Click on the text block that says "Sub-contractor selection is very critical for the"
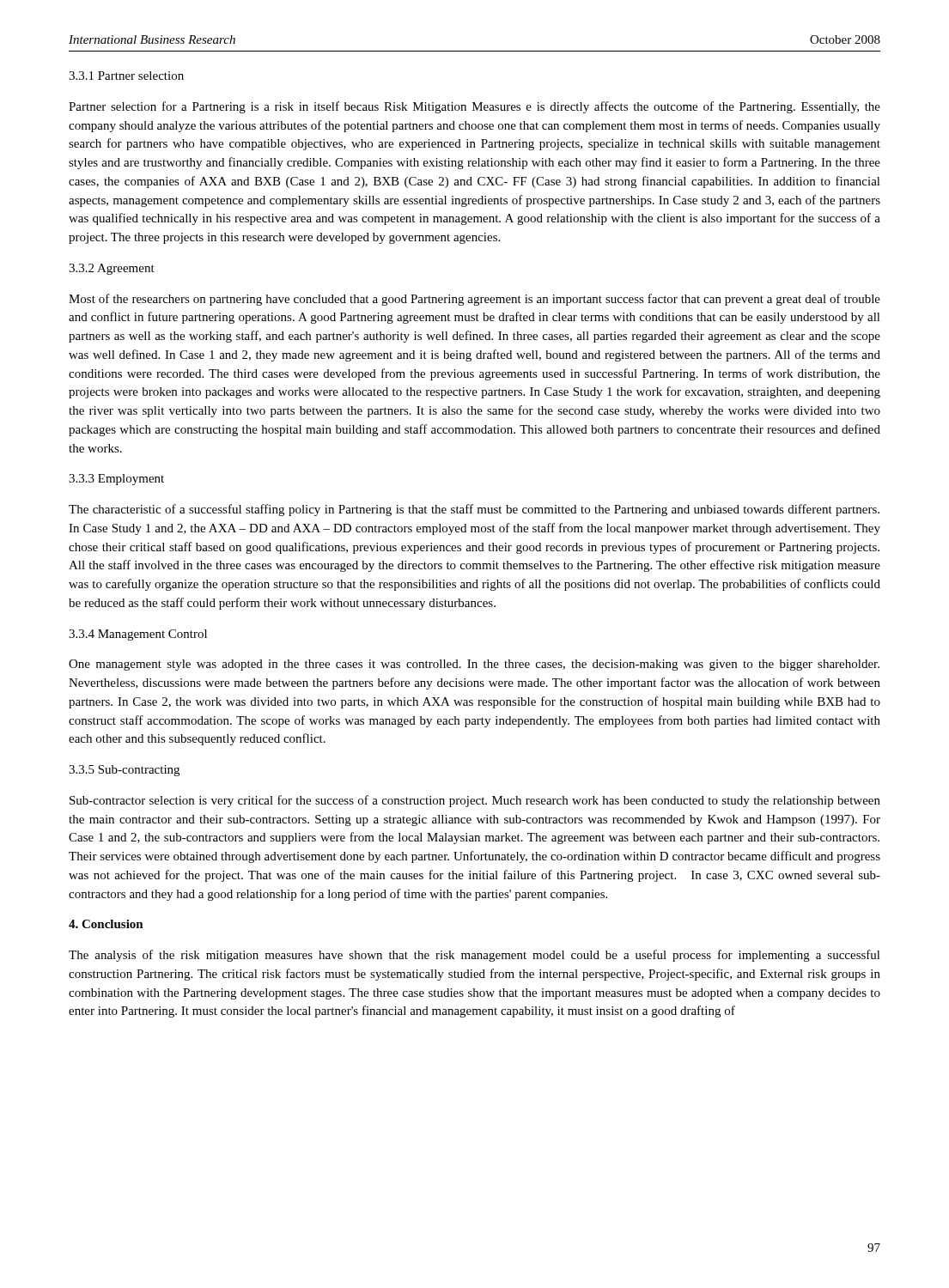 [474, 848]
